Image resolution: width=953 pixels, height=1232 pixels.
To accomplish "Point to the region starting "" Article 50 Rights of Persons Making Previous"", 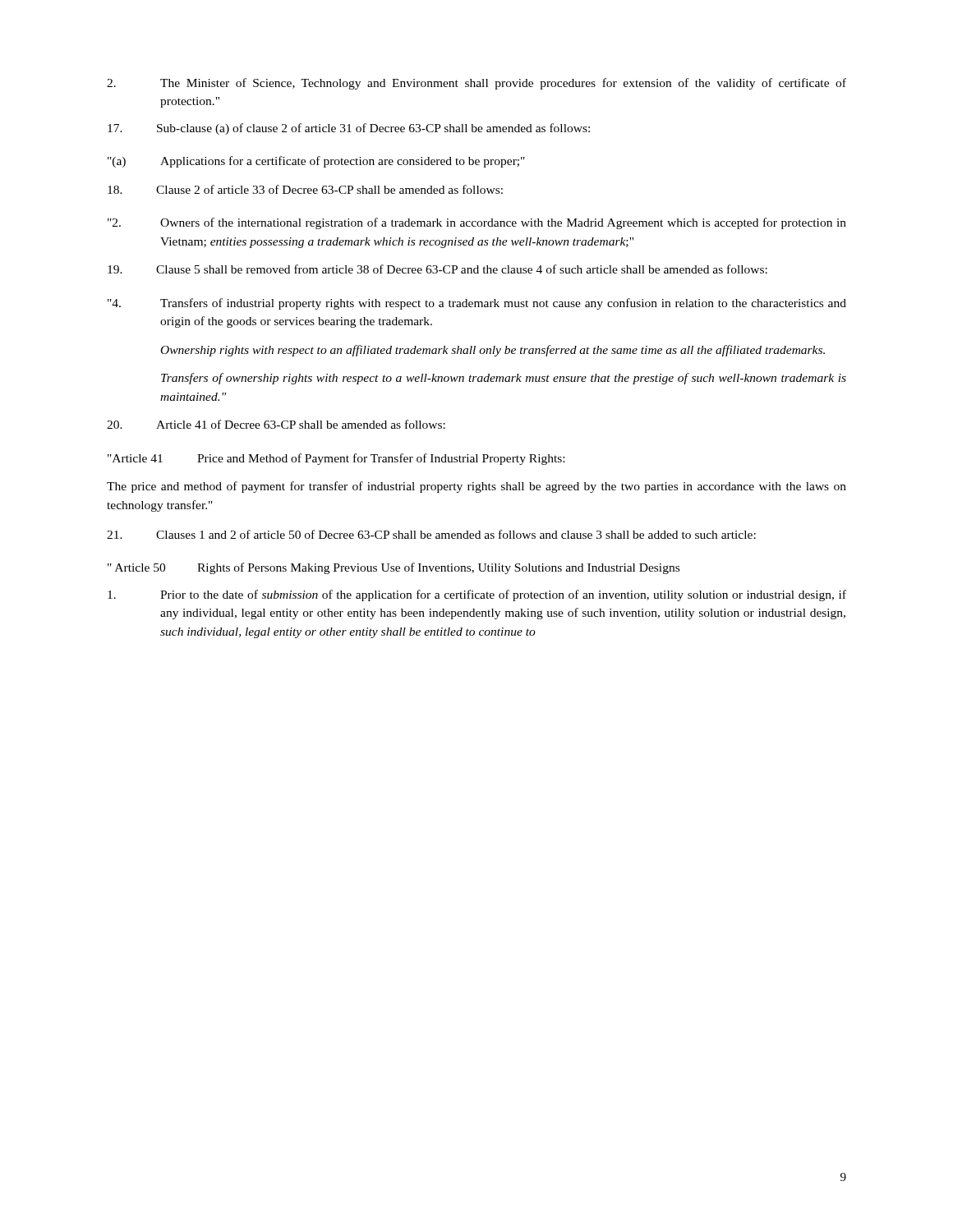I will click(476, 568).
